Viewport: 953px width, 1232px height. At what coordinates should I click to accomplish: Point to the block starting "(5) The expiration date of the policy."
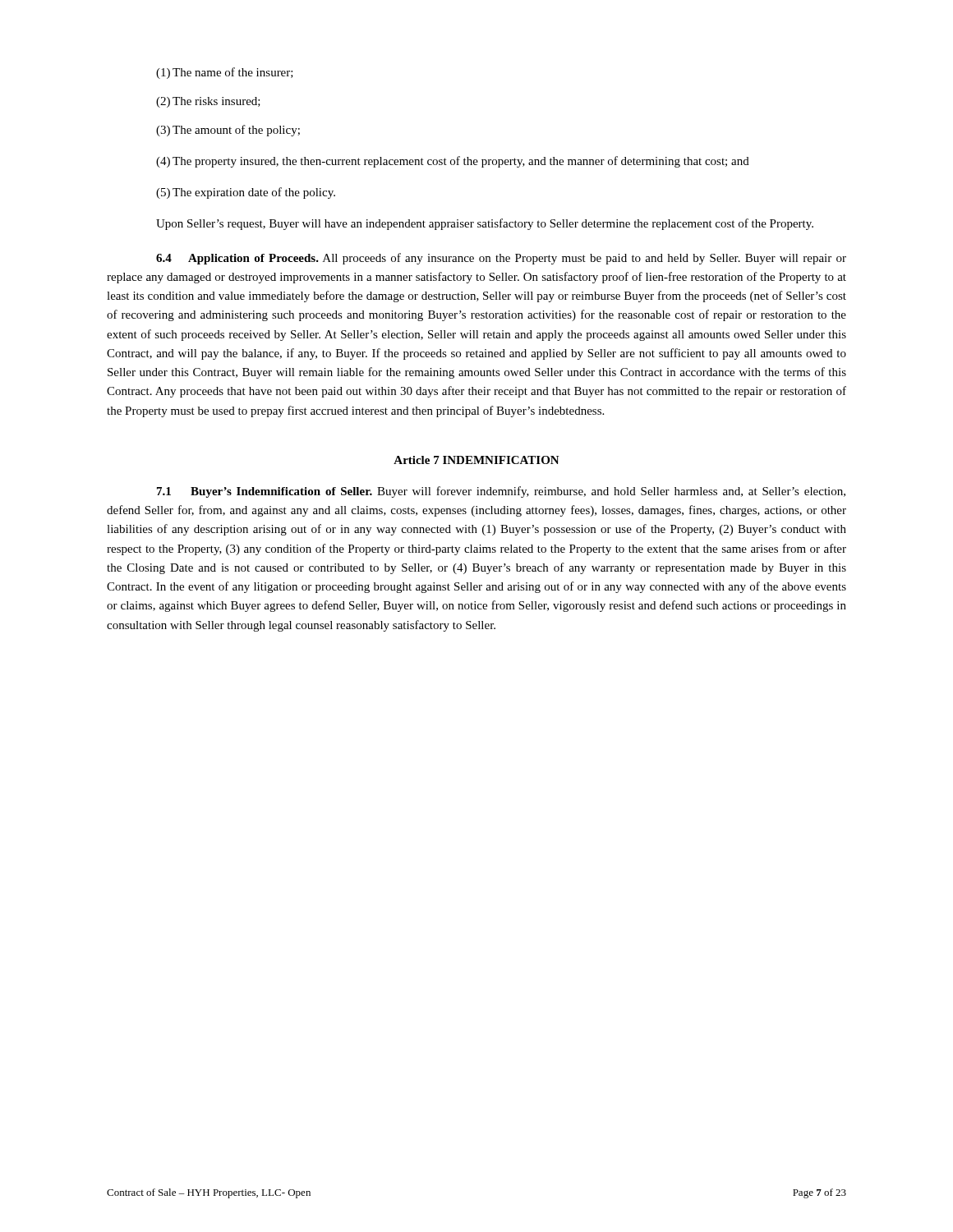[x=246, y=193]
